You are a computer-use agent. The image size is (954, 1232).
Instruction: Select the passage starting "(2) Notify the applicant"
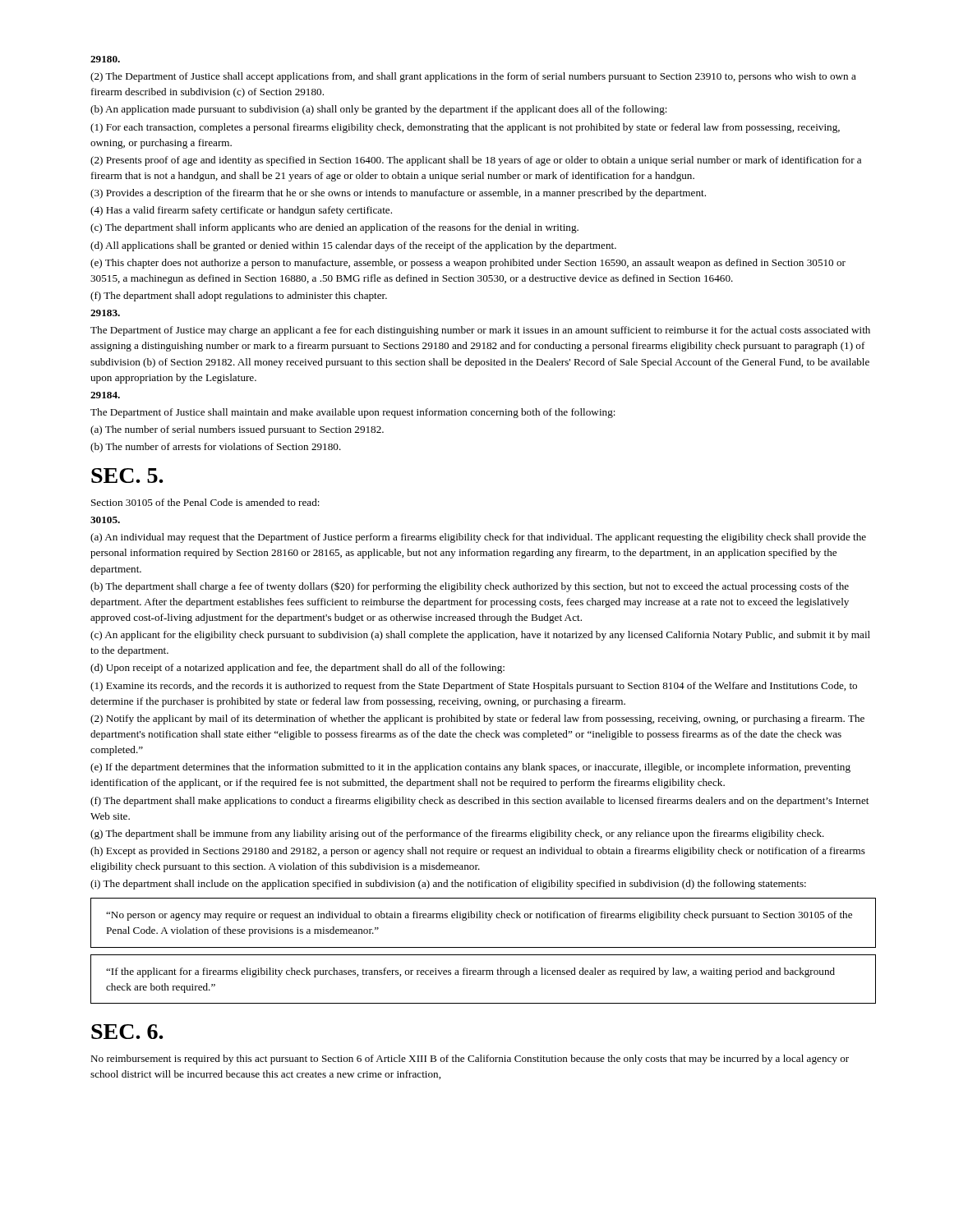coord(478,734)
